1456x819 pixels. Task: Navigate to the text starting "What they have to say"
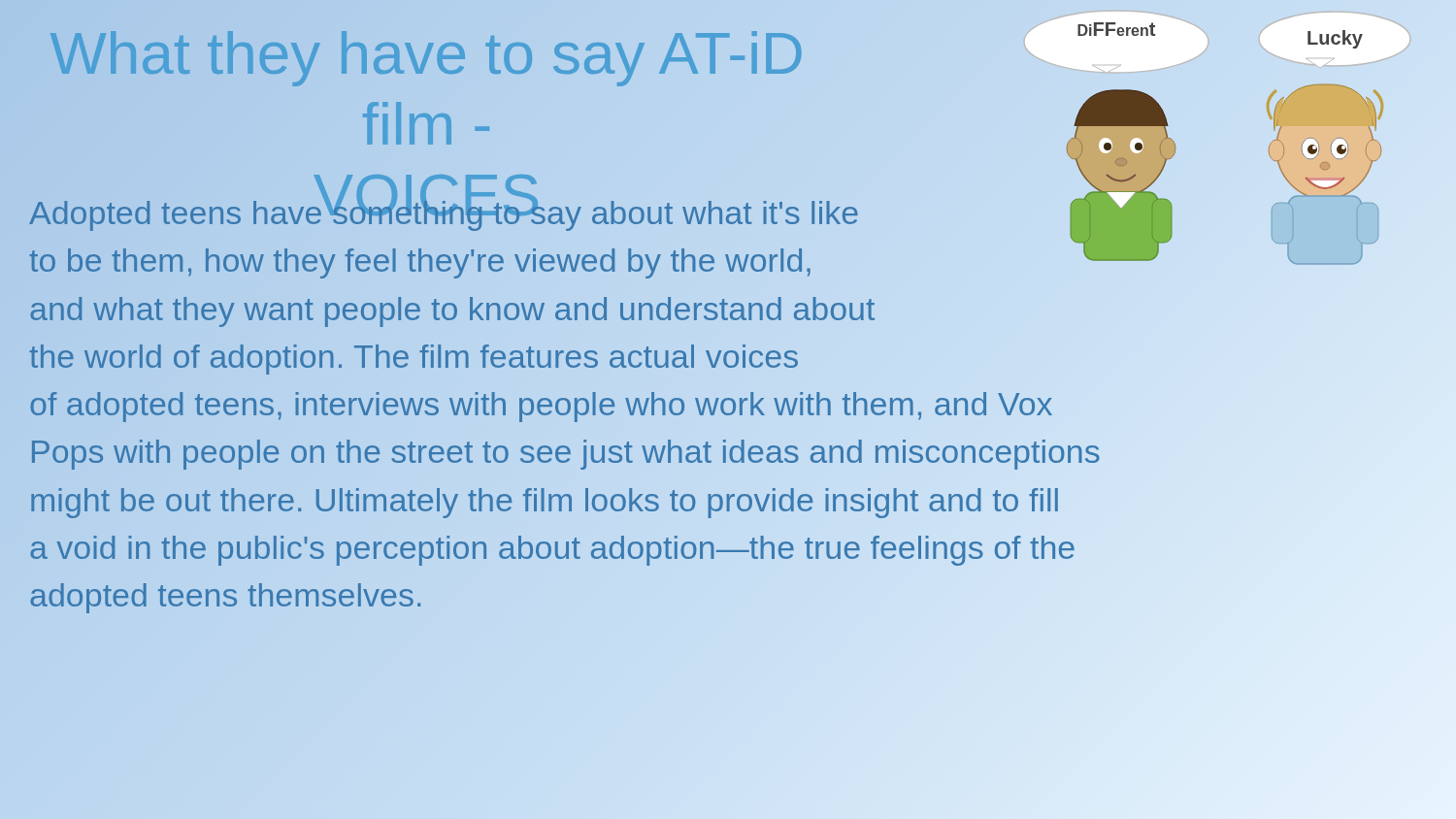coord(427,124)
